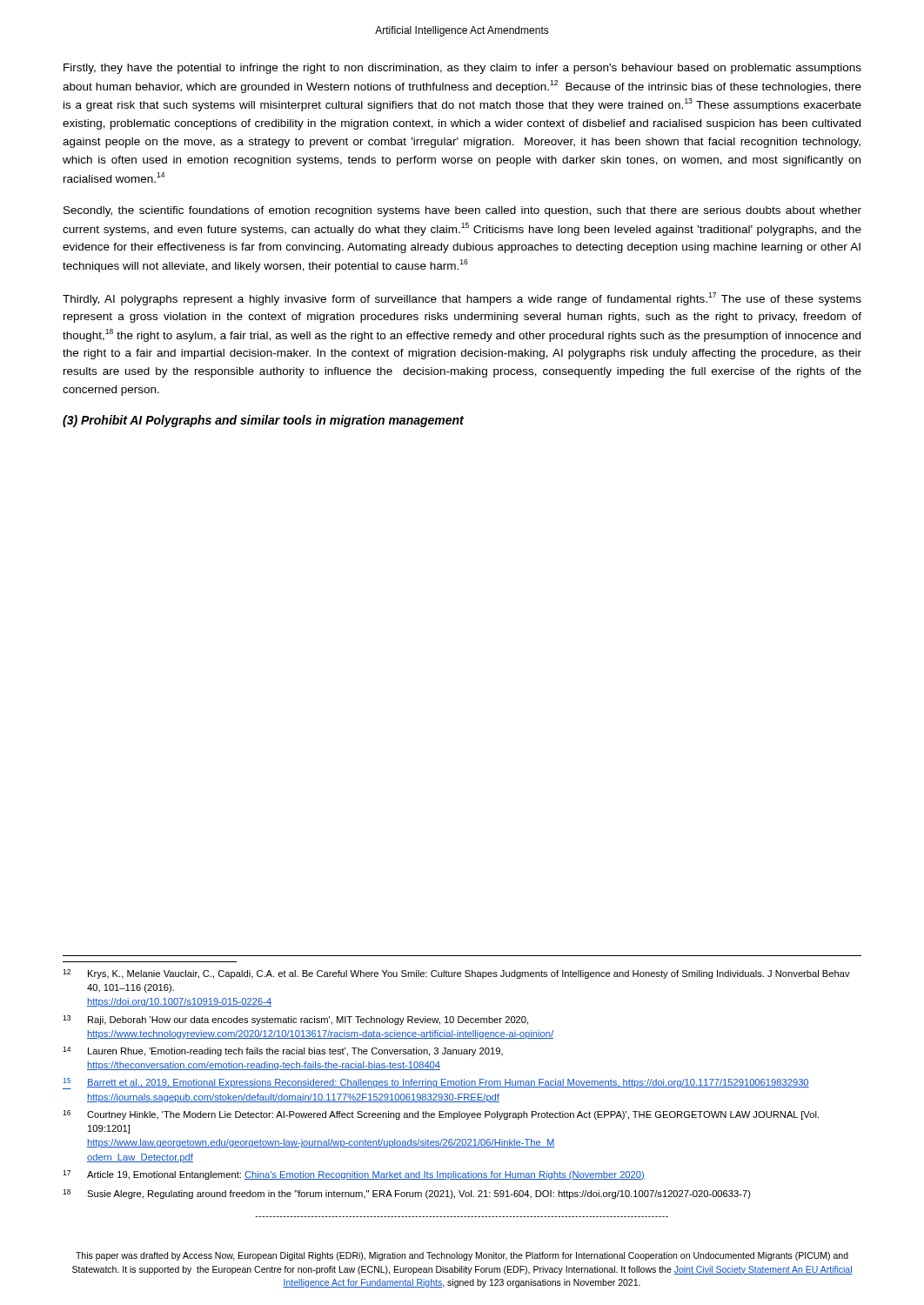Find the footnote that says "18 Susie Alegre, Regulating around freedom in the"
The width and height of the screenshot is (924, 1305).
pyautogui.click(x=462, y=1194)
